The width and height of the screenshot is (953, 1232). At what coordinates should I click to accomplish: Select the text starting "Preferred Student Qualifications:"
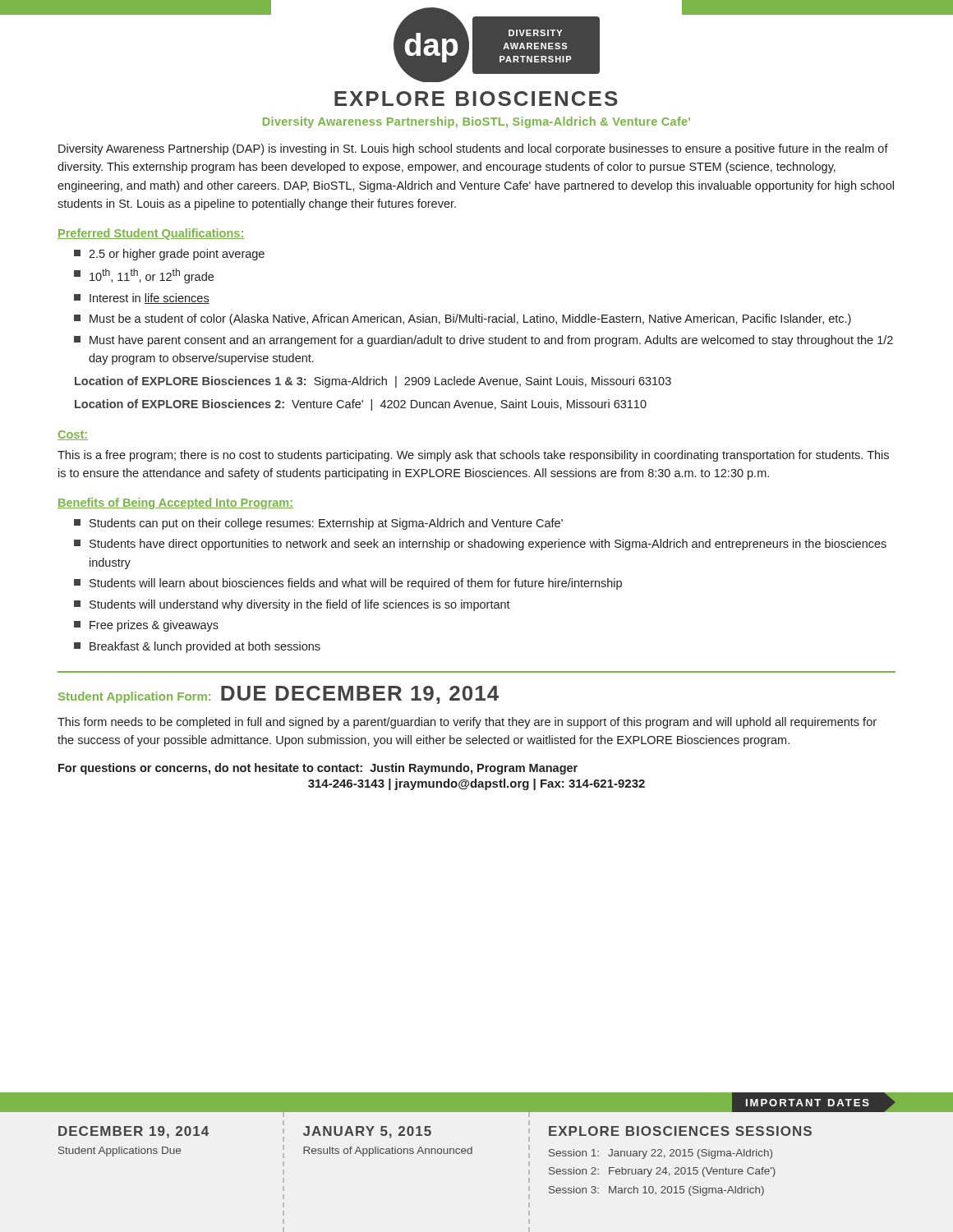151,233
